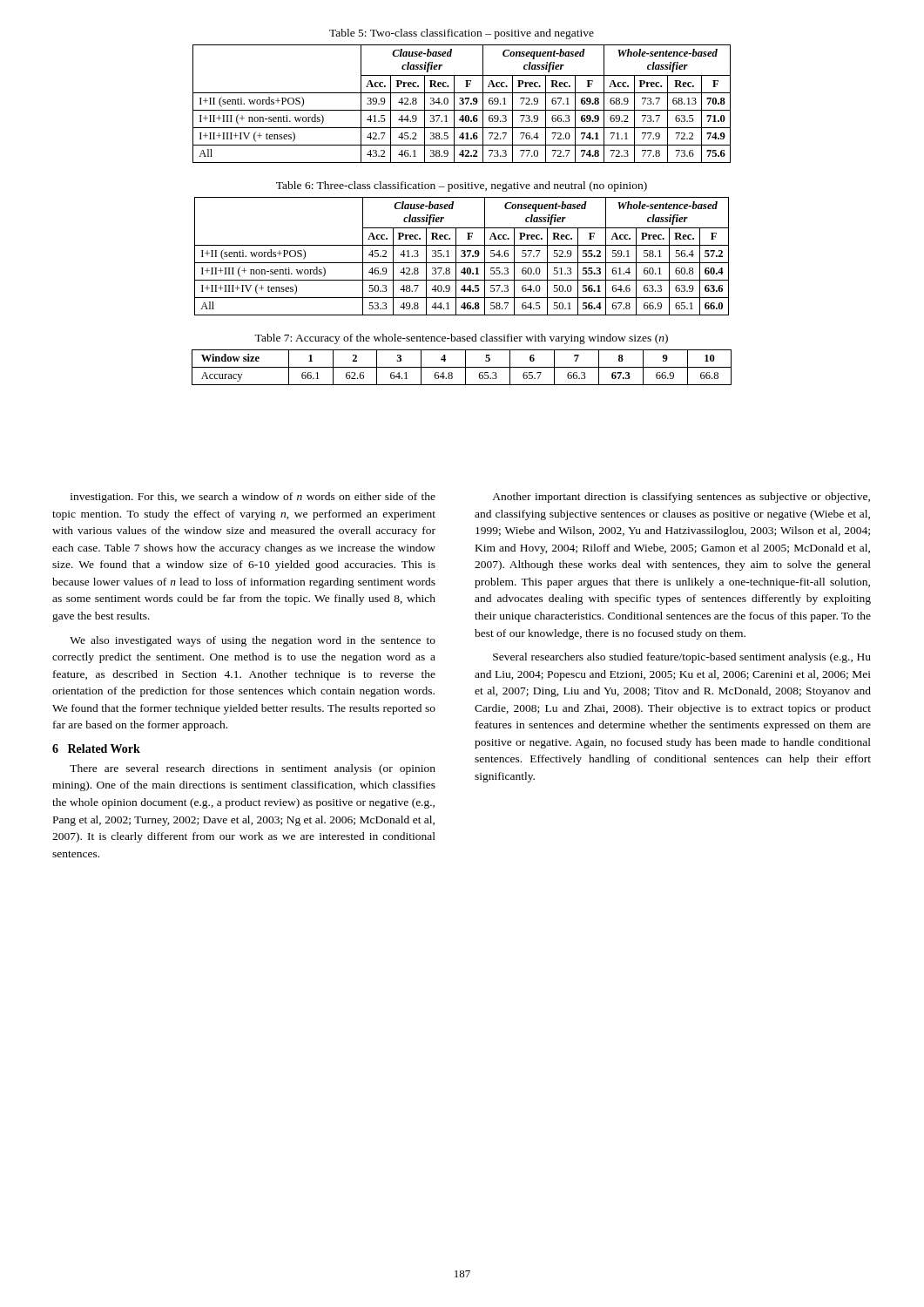Where is the caption that starts "Table 5: Two-class classification"?
Screen dimensions: 1307x924
pyautogui.click(x=462, y=33)
